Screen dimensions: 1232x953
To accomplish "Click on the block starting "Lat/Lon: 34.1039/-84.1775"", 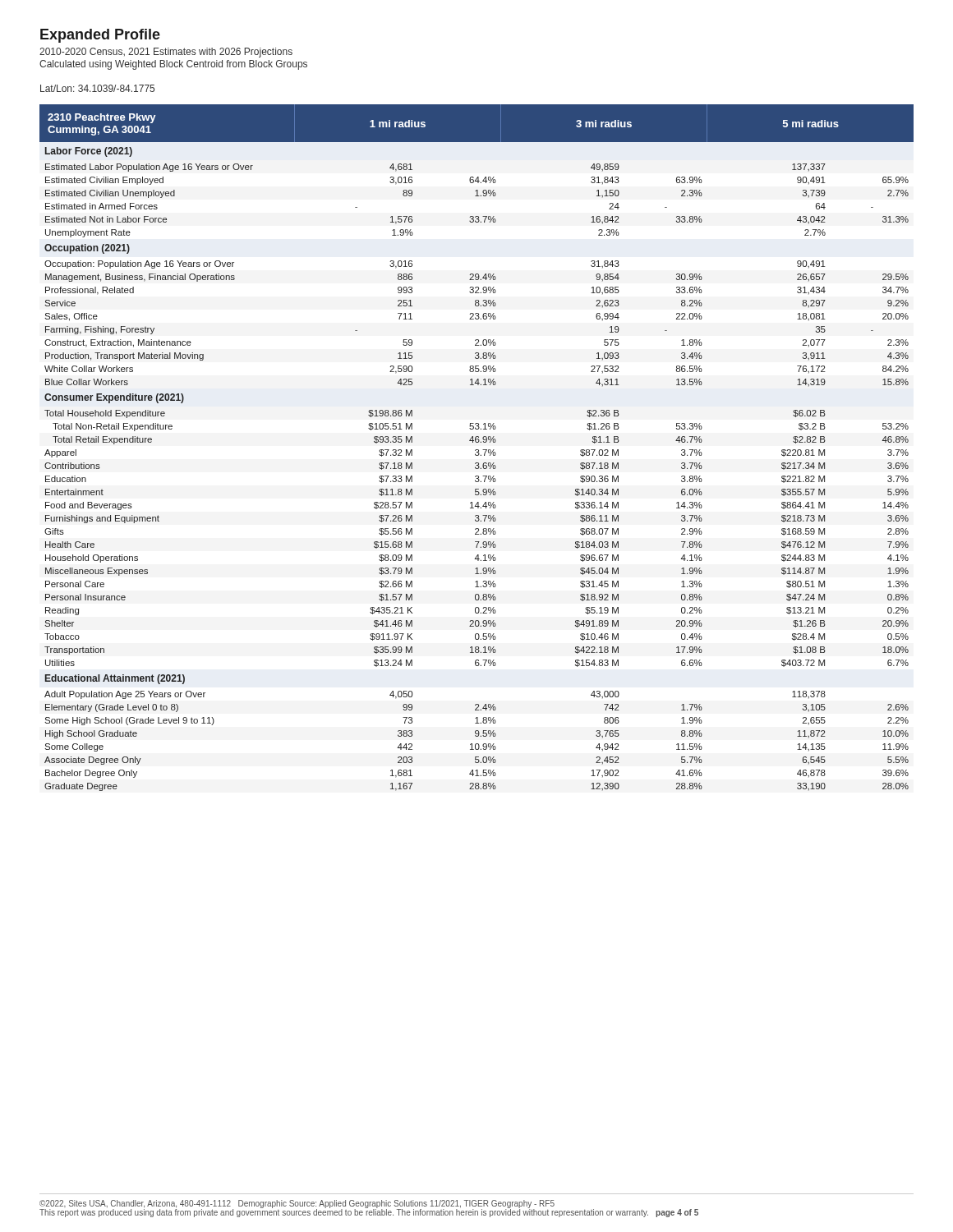I will [x=97, y=89].
